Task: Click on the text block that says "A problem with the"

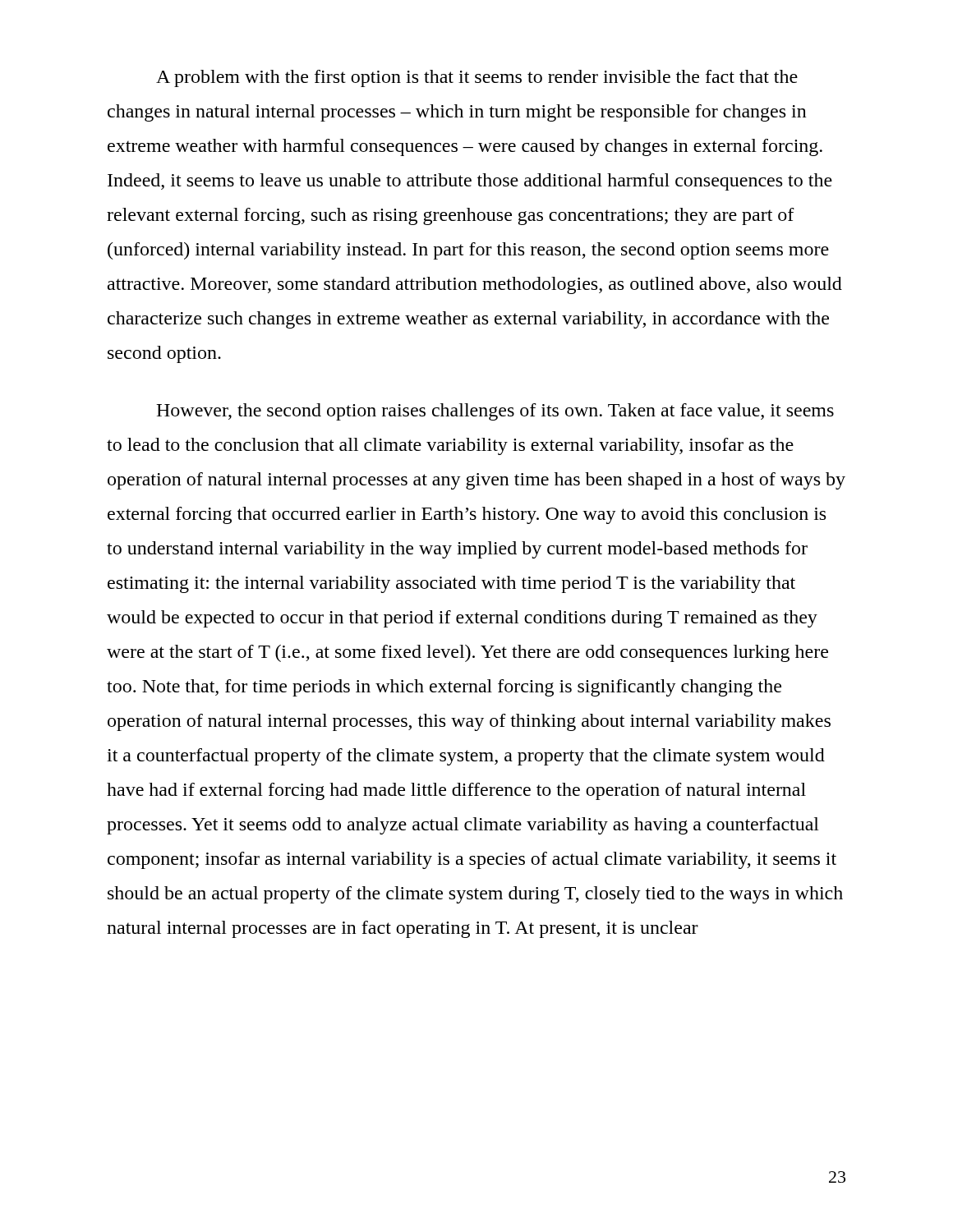Action: coord(476,214)
